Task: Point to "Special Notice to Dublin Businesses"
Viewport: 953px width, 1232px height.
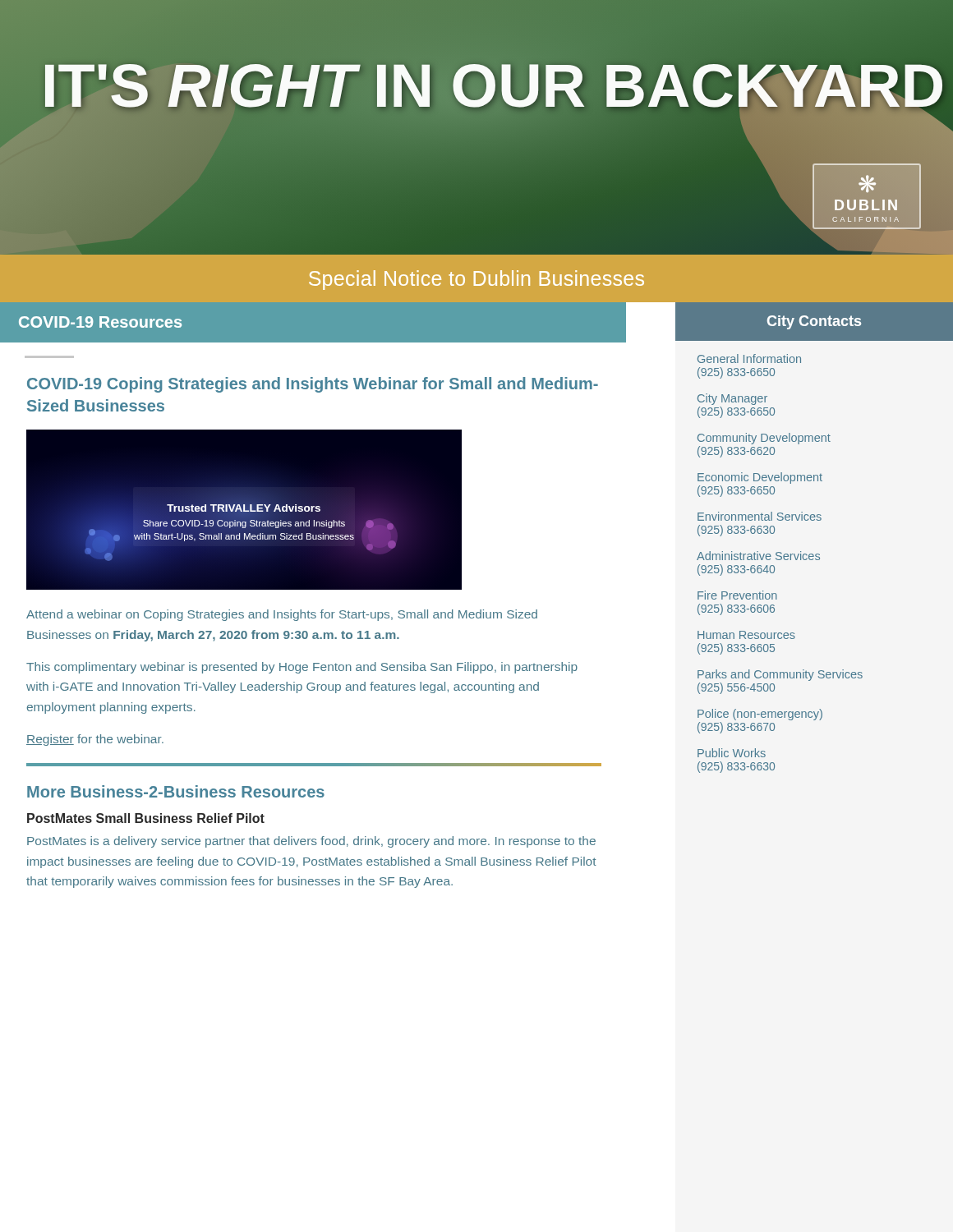Action: point(476,278)
